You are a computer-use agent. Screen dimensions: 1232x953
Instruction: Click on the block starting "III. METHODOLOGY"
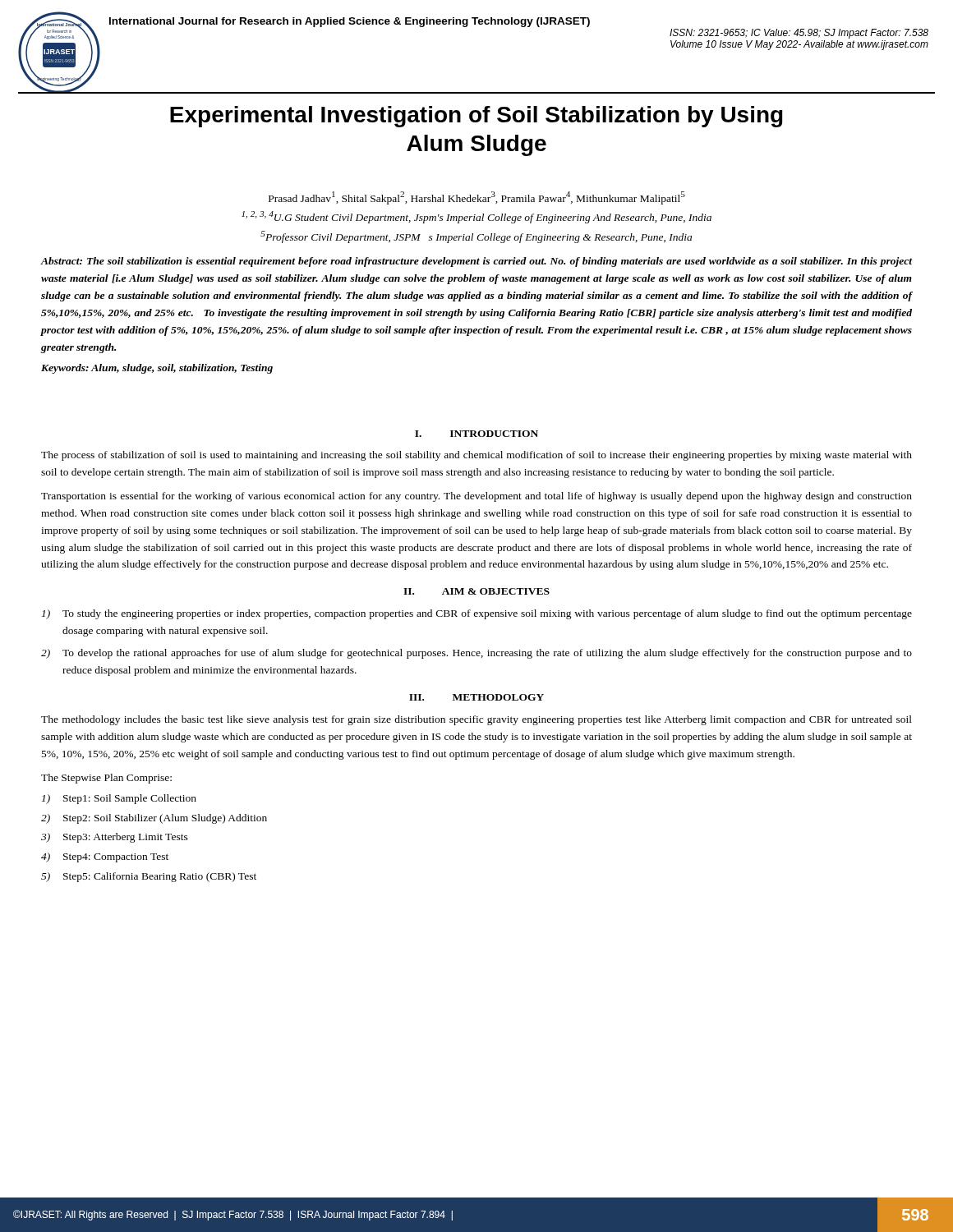tap(476, 697)
